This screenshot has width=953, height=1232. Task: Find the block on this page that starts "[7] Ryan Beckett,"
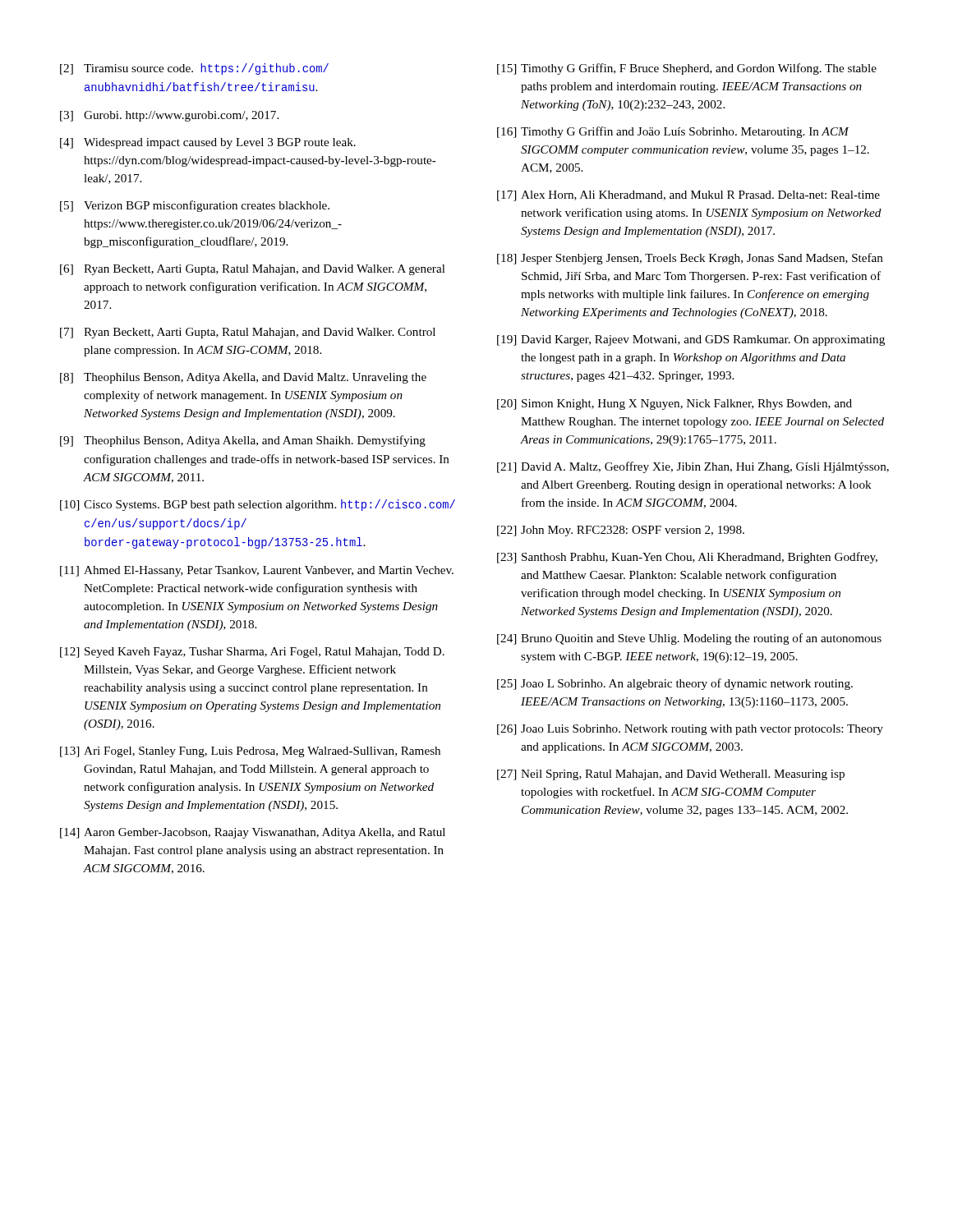point(258,341)
